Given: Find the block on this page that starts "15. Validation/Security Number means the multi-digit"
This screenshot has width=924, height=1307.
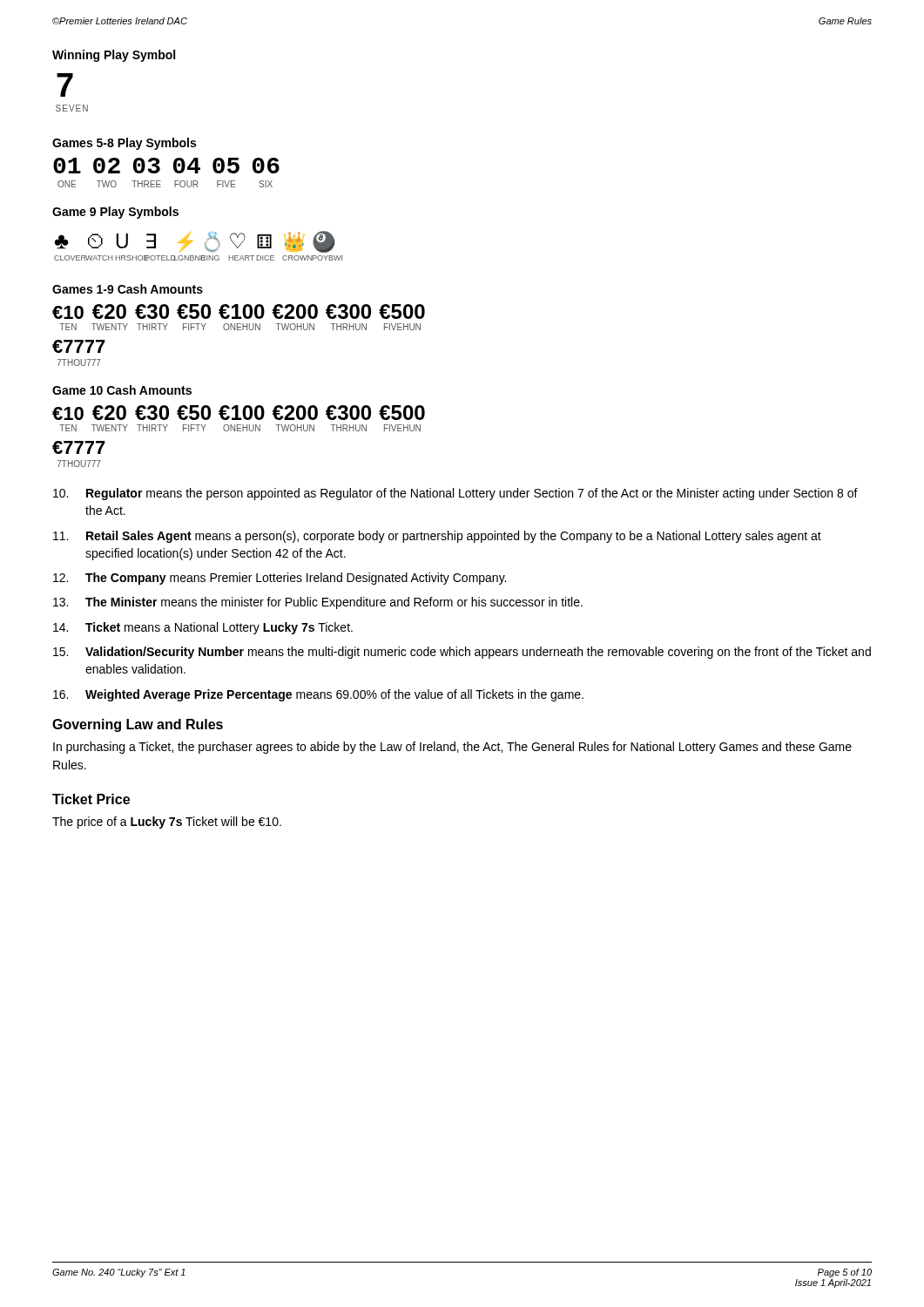Looking at the screenshot, I should coord(462,661).
